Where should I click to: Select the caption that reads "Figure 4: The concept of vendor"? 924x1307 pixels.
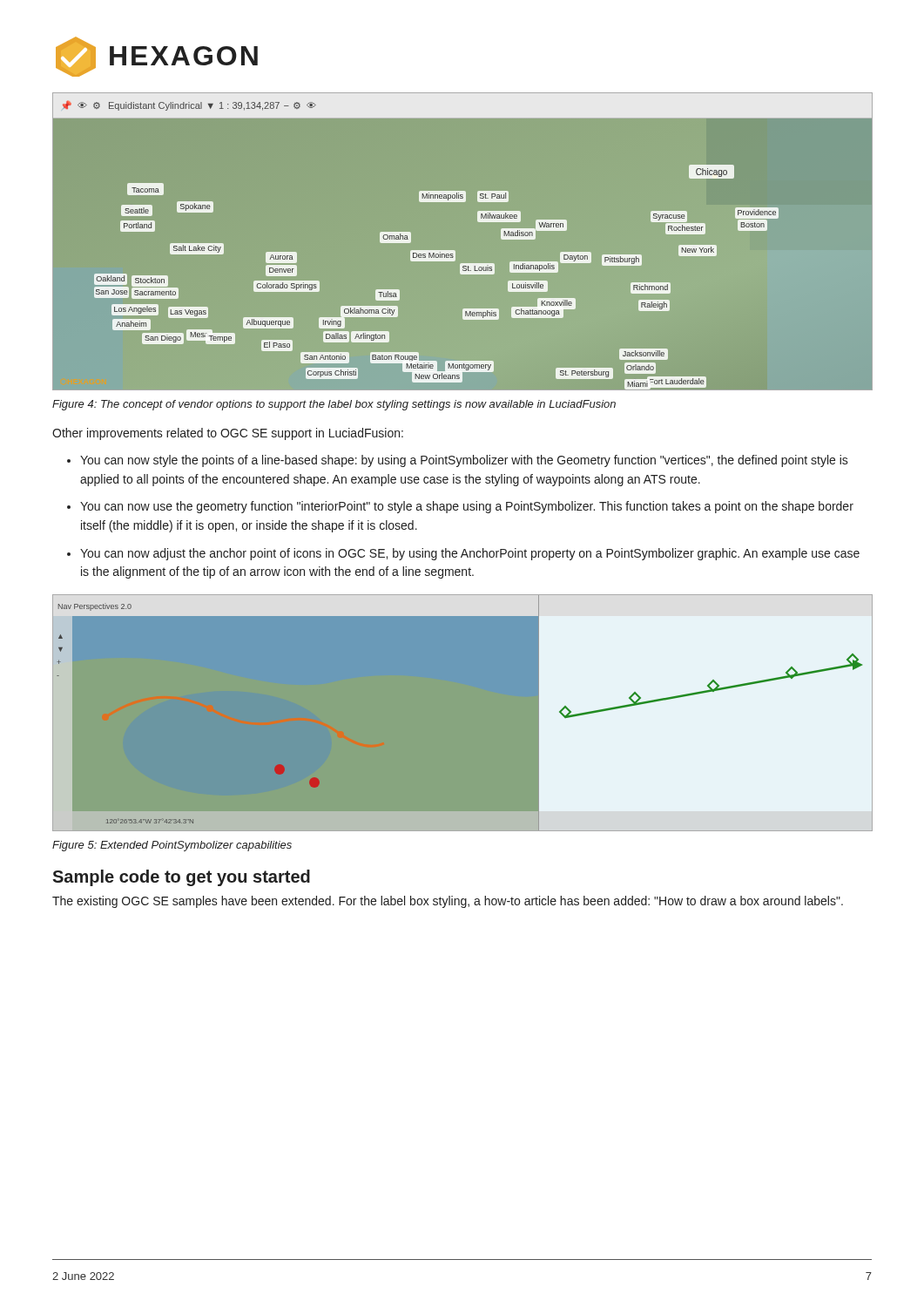point(334,404)
